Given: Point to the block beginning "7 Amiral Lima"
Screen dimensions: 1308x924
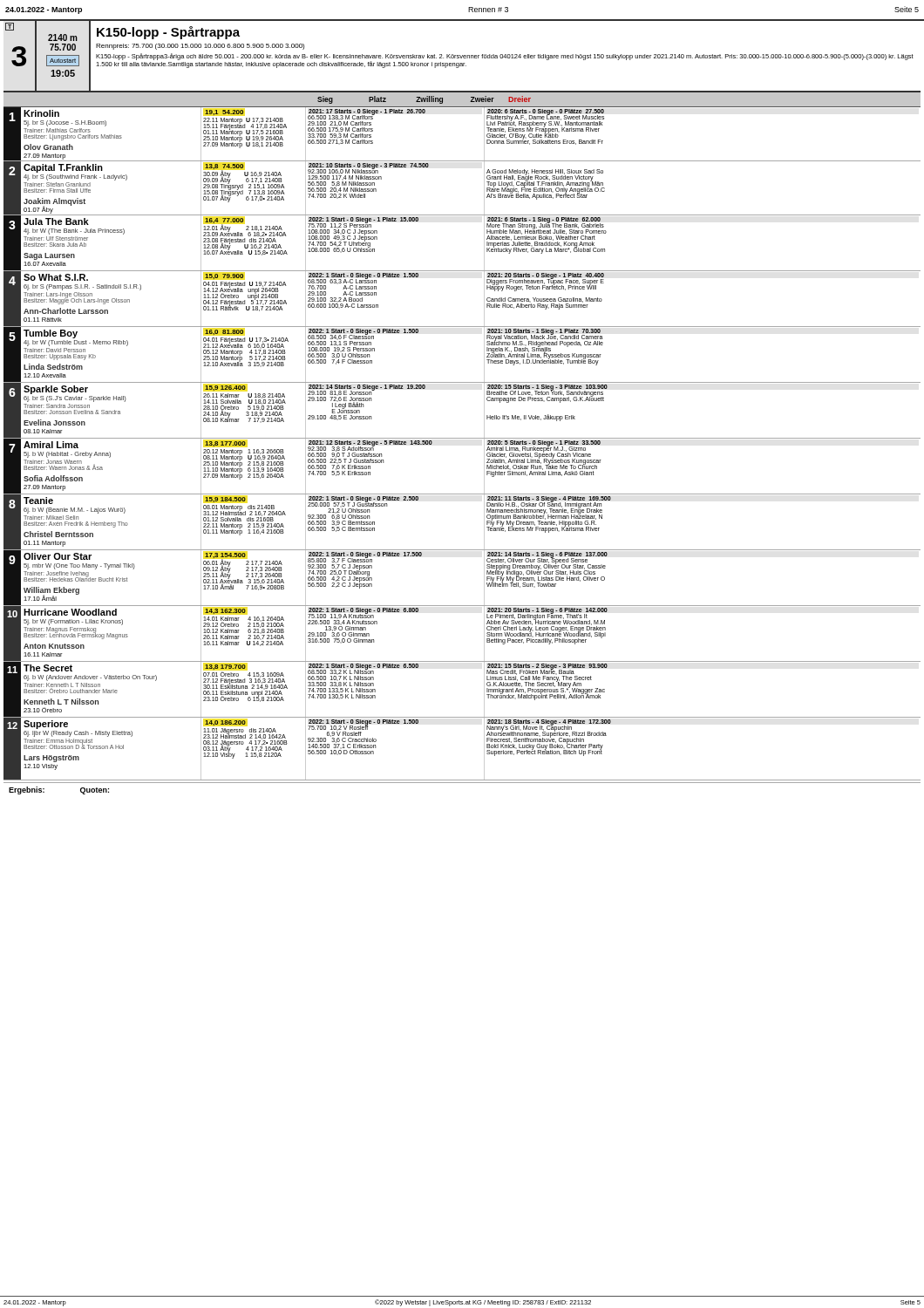Looking at the screenshot, I should [x=462, y=466].
